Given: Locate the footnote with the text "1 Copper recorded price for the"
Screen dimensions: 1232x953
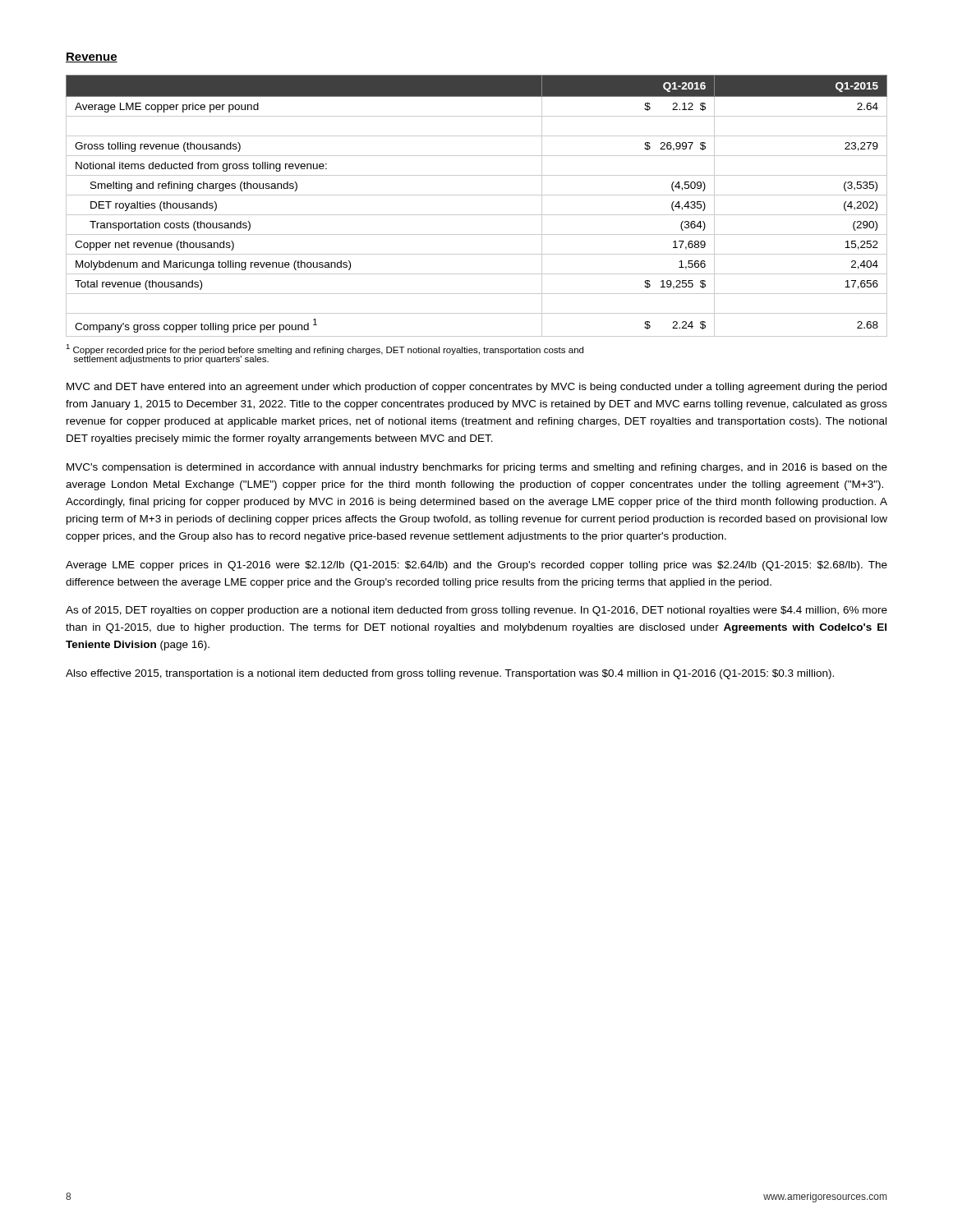Looking at the screenshot, I should pos(325,353).
